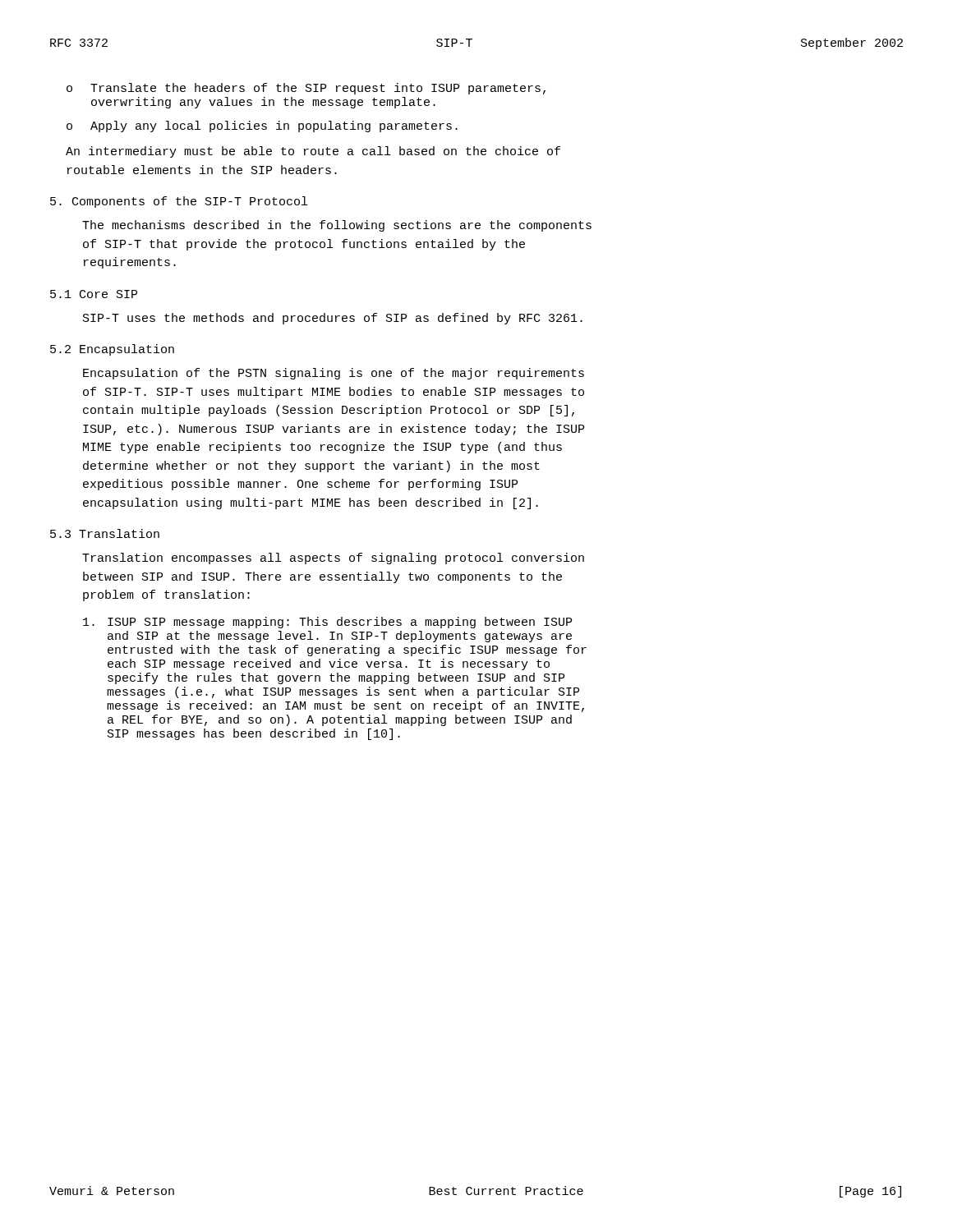Find the element starting "Encapsulation of the PSTN signaling"
The width and height of the screenshot is (953, 1232).
pyautogui.click(x=334, y=439)
